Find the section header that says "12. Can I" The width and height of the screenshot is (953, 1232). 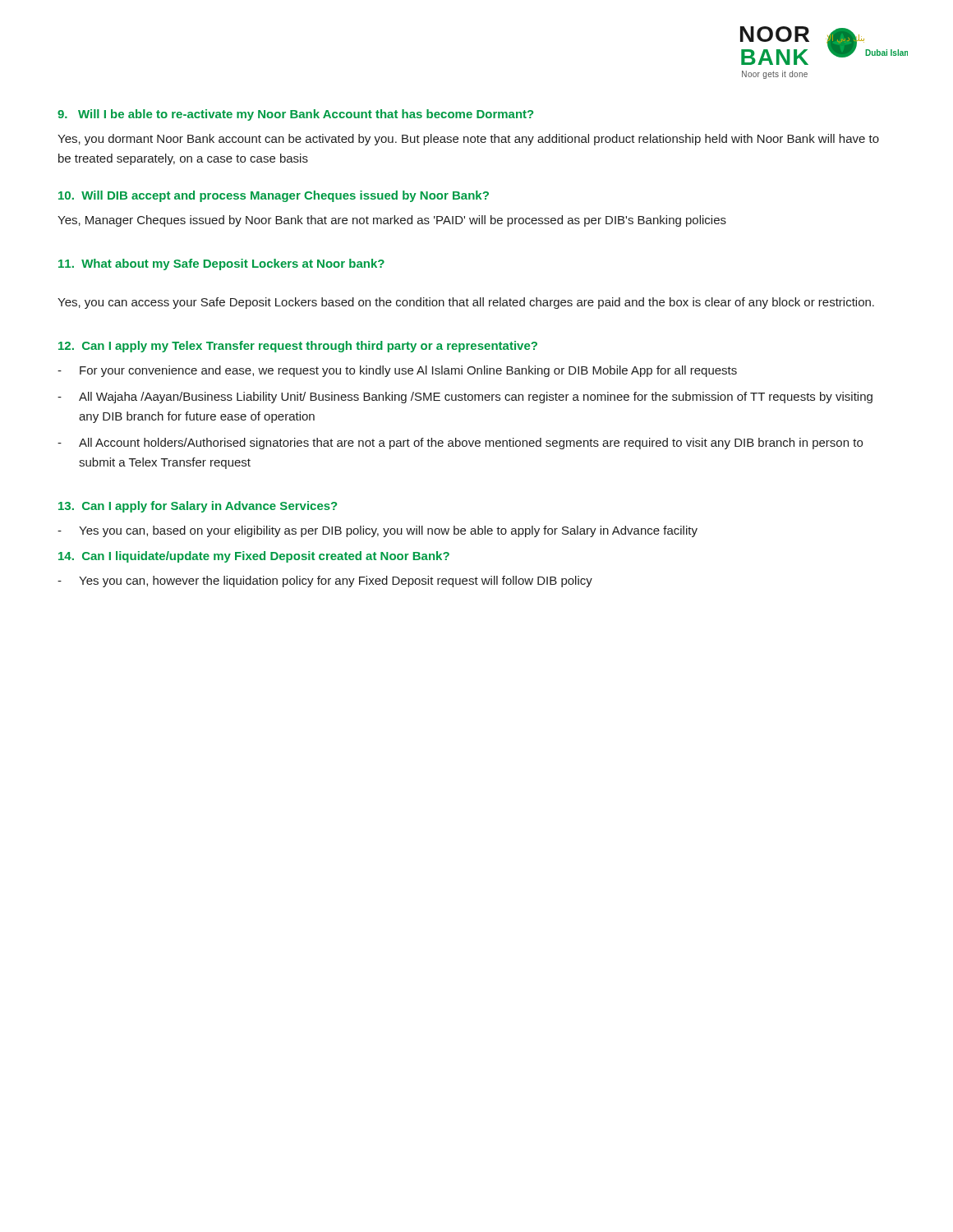[298, 345]
